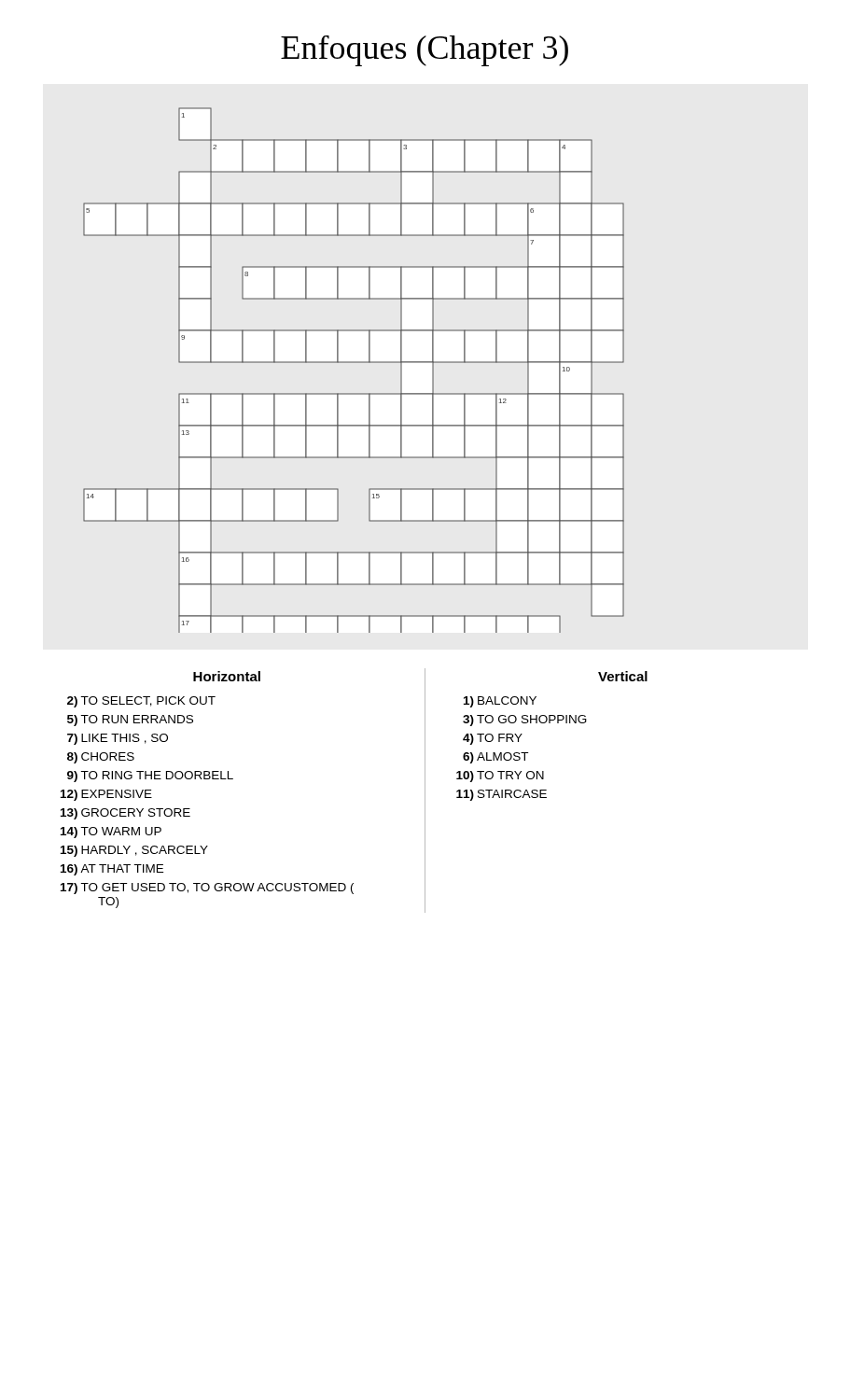Screen dimensions: 1400x850
Task: Click on the list item that says "6) ALMOST"
Action: click(488, 756)
